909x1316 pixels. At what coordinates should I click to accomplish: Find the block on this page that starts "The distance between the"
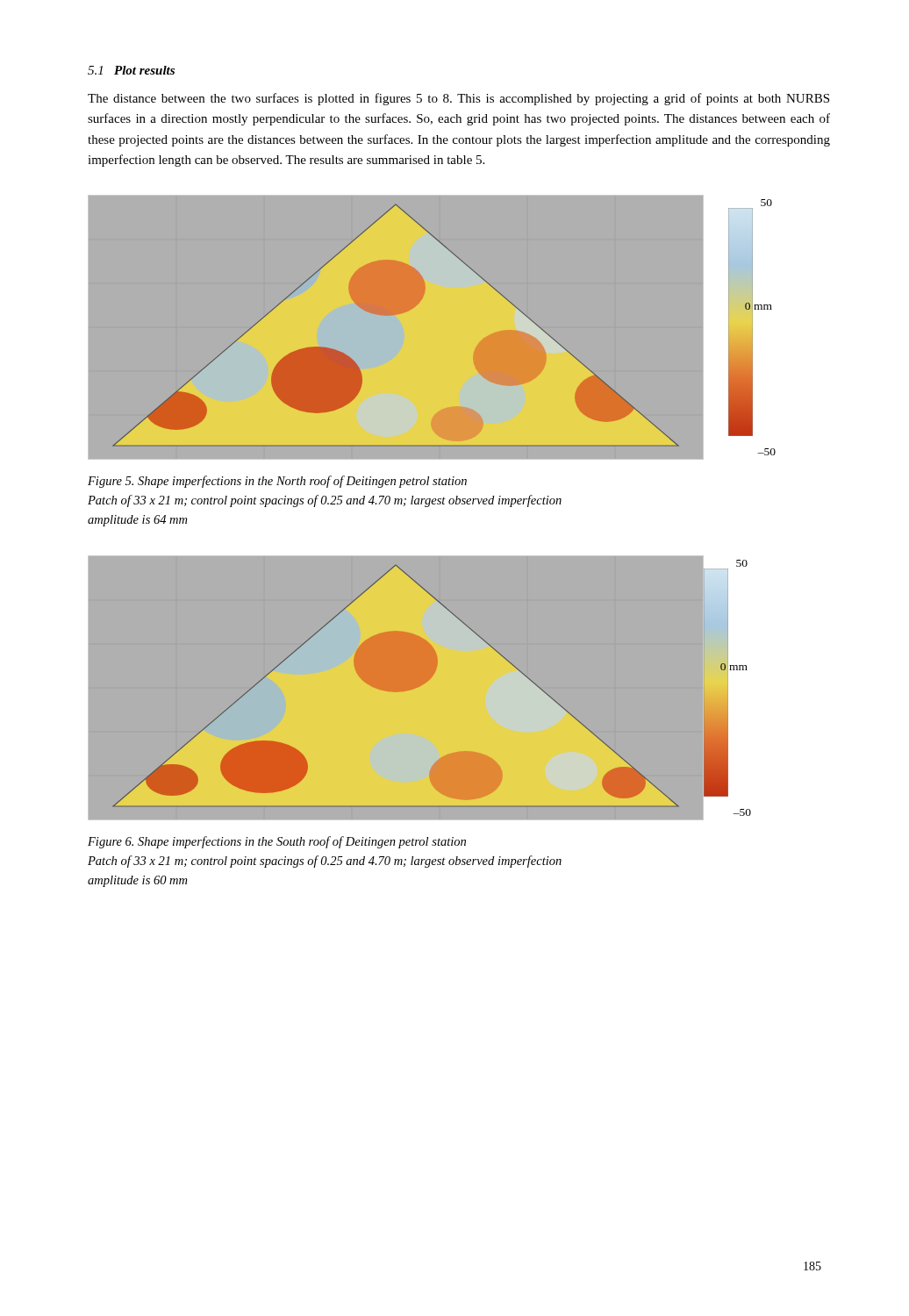(459, 129)
